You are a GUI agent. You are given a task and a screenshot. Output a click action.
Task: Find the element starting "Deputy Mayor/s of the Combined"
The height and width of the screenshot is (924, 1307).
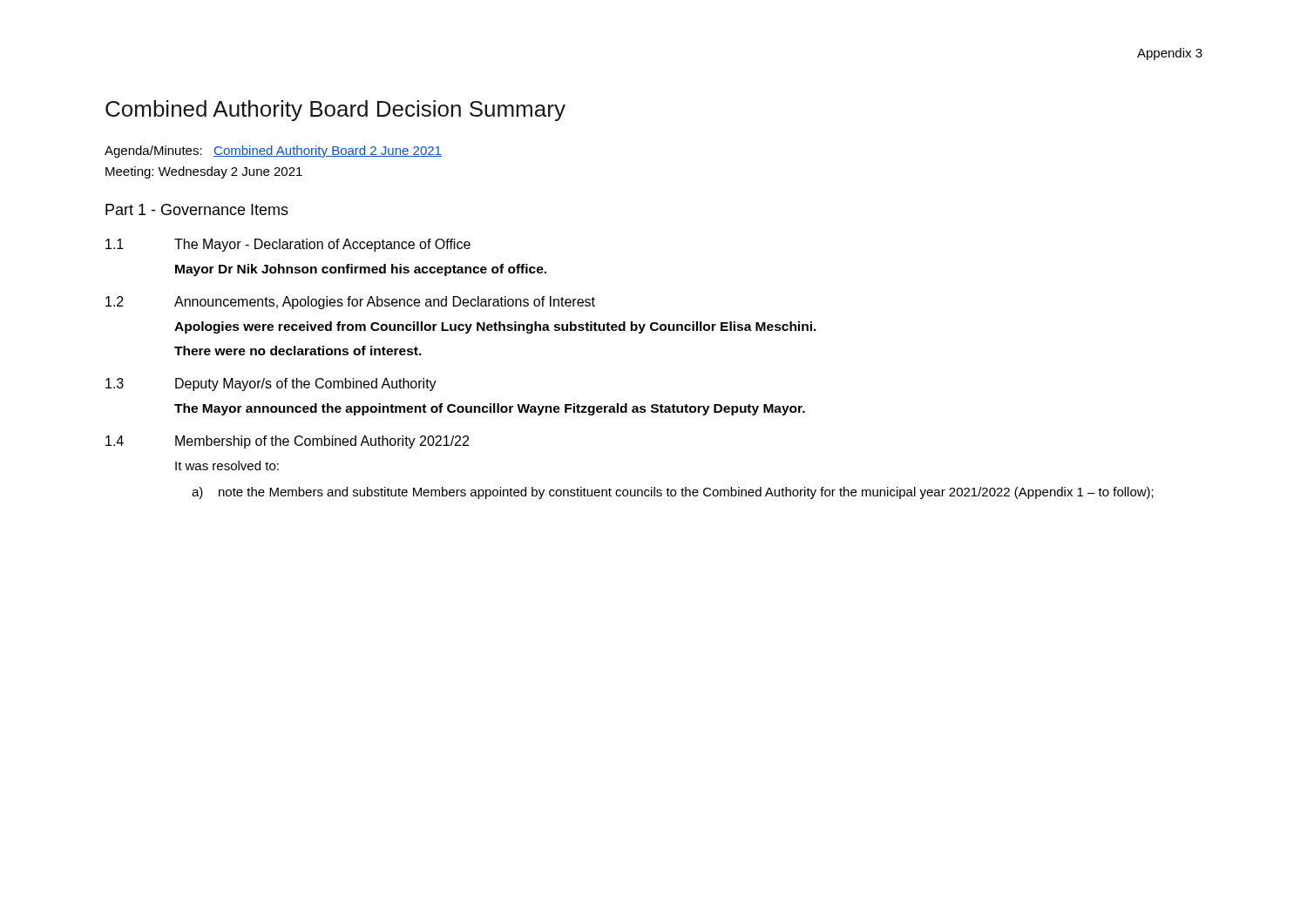point(305,384)
